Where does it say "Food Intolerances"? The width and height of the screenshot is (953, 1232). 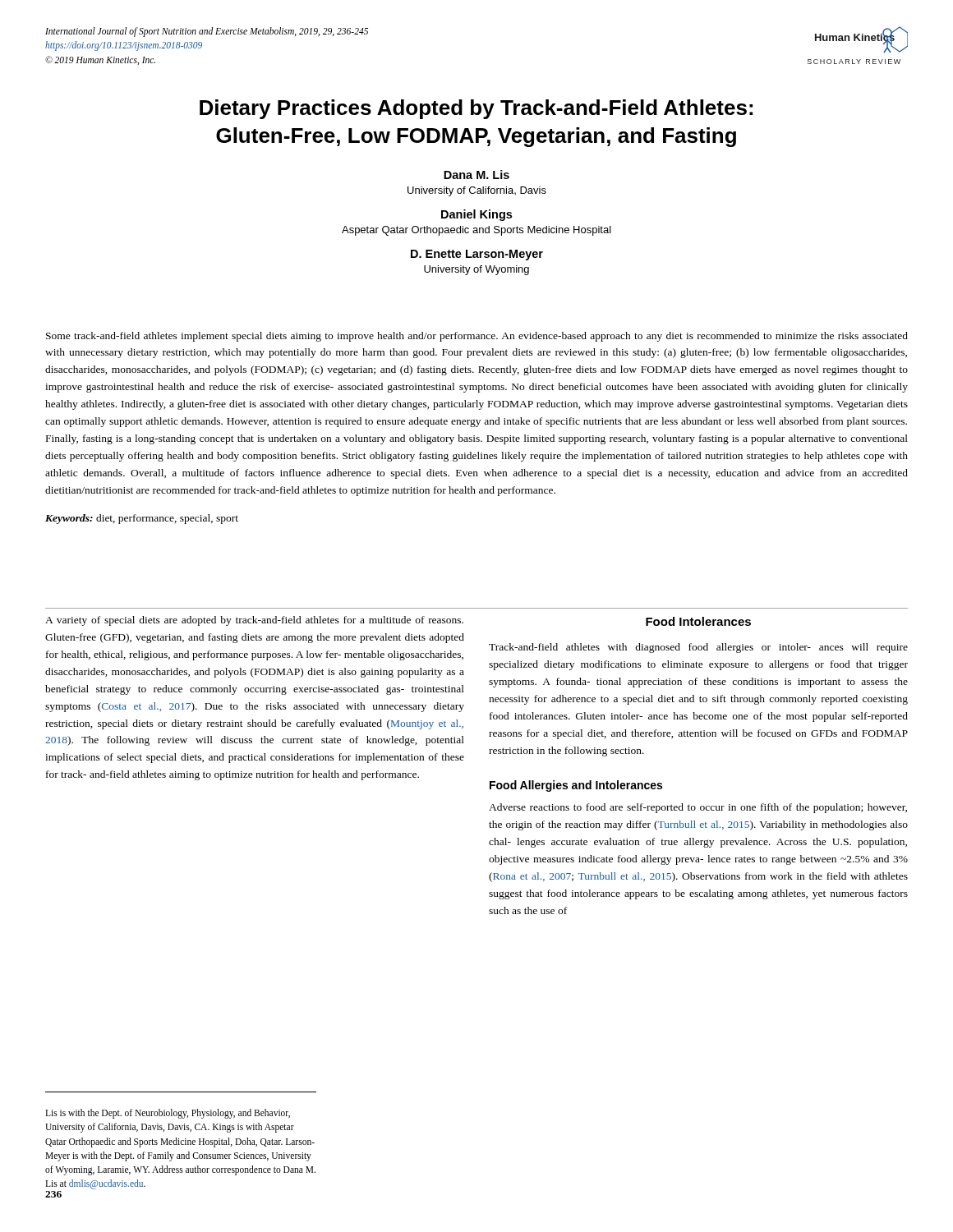pyautogui.click(x=698, y=621)
